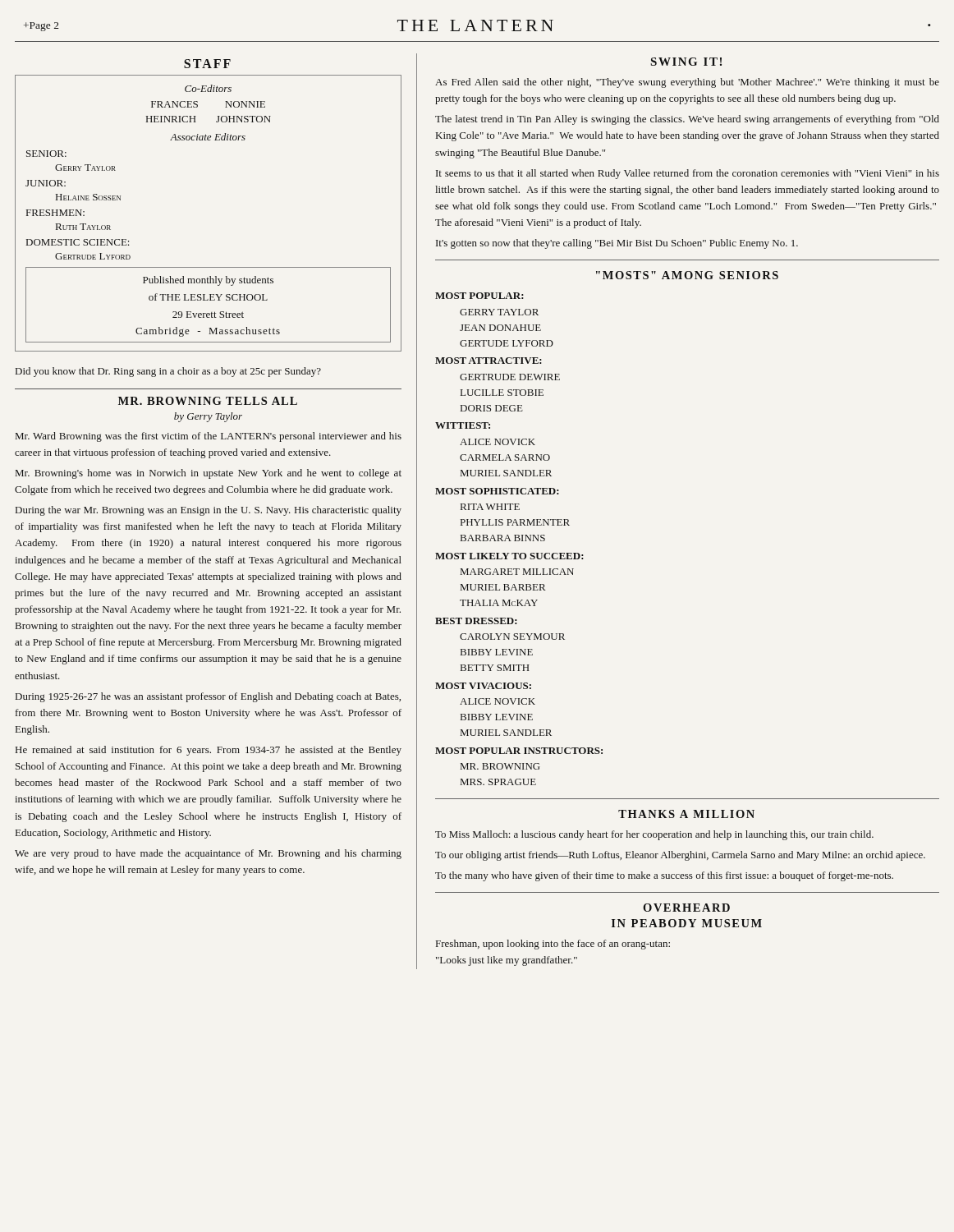Click on the block starting "MOST POPULAR: GERRY TAYLORJEAN DONAHUEGERTUDE LYFORD"
The image size is (954, 1232).
pos(479,296)
